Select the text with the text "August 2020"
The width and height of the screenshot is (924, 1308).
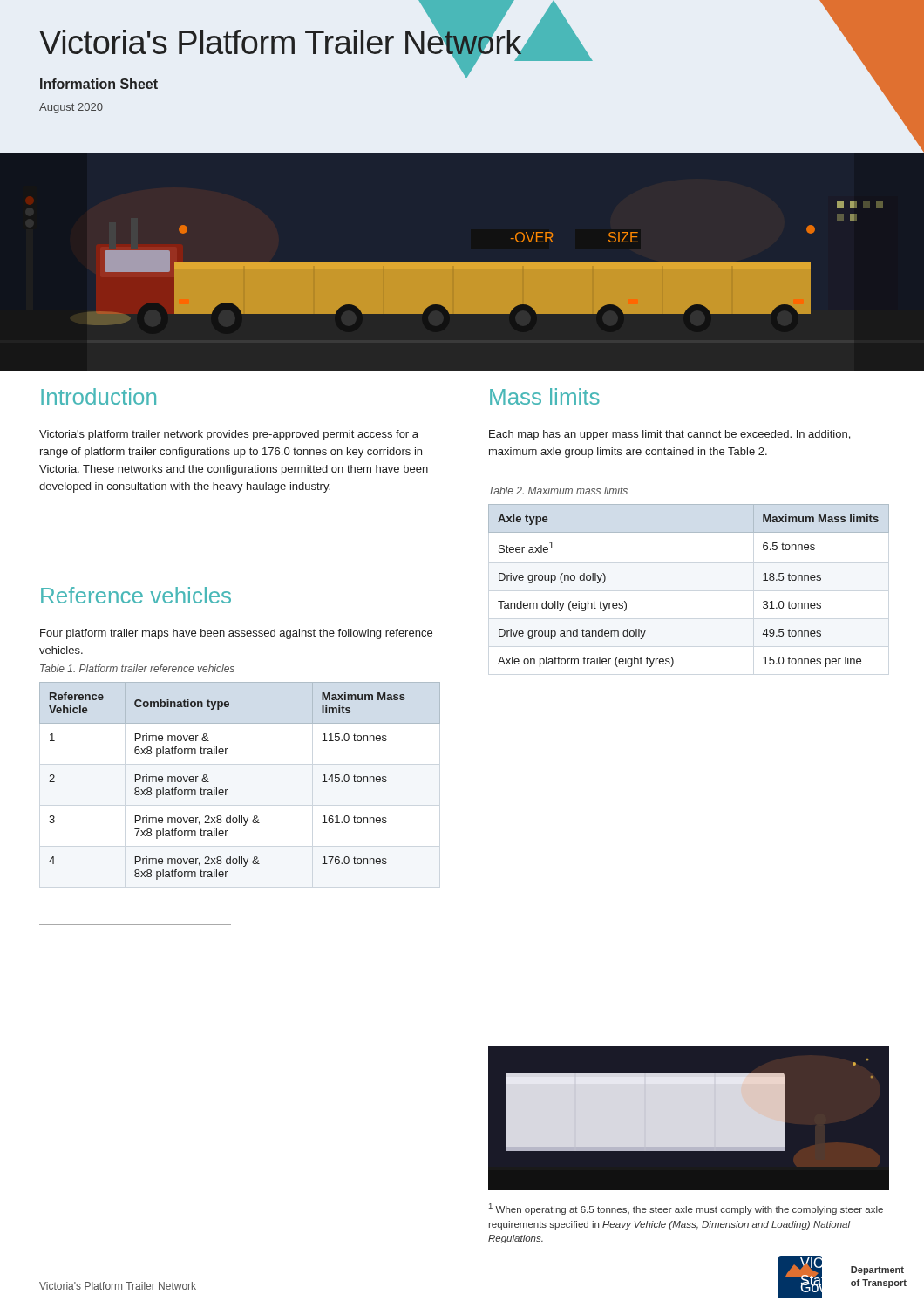pyautogui.click(x=71, y=107)
